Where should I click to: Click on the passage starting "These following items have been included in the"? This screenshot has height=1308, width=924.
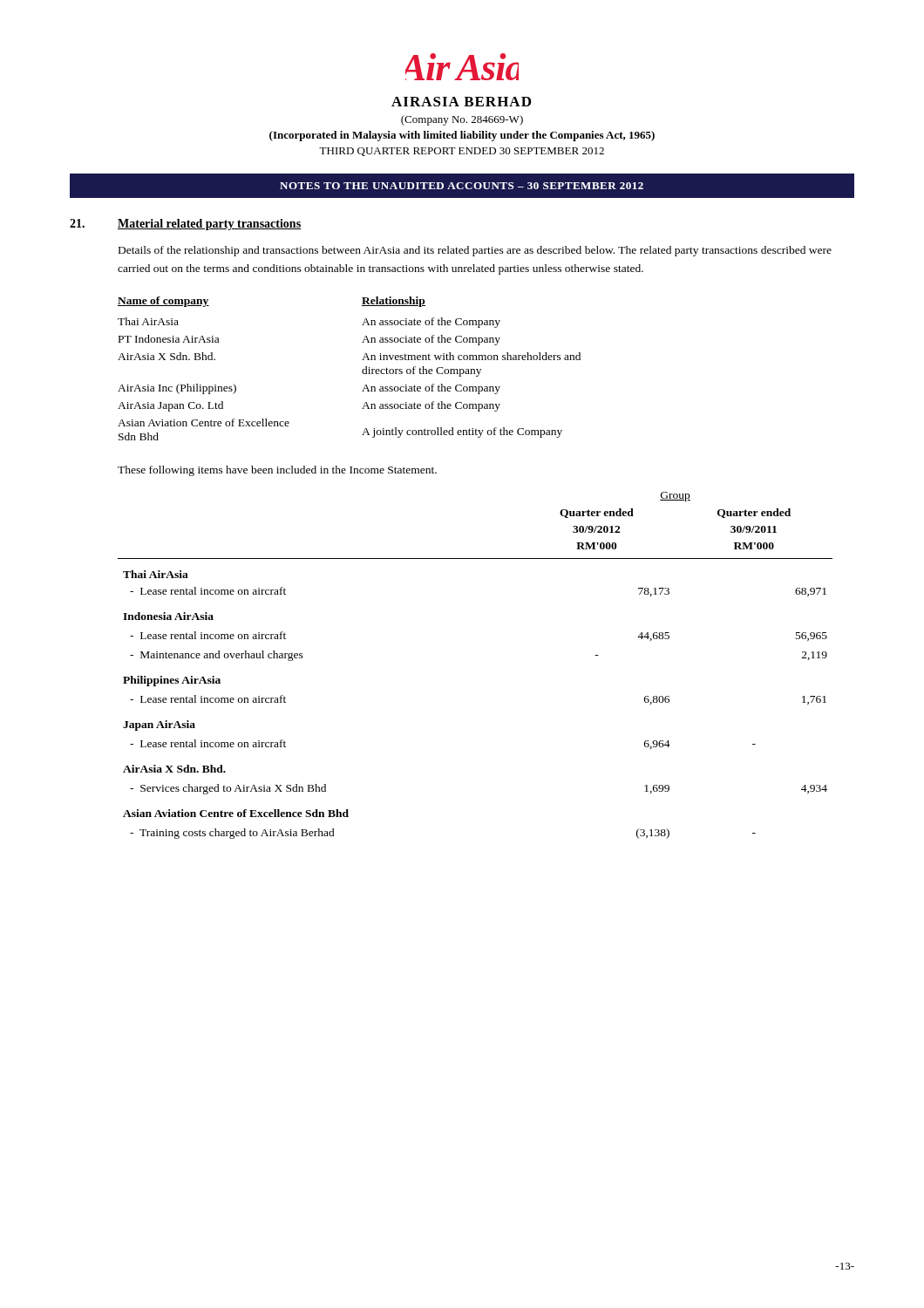coord(278,469)
